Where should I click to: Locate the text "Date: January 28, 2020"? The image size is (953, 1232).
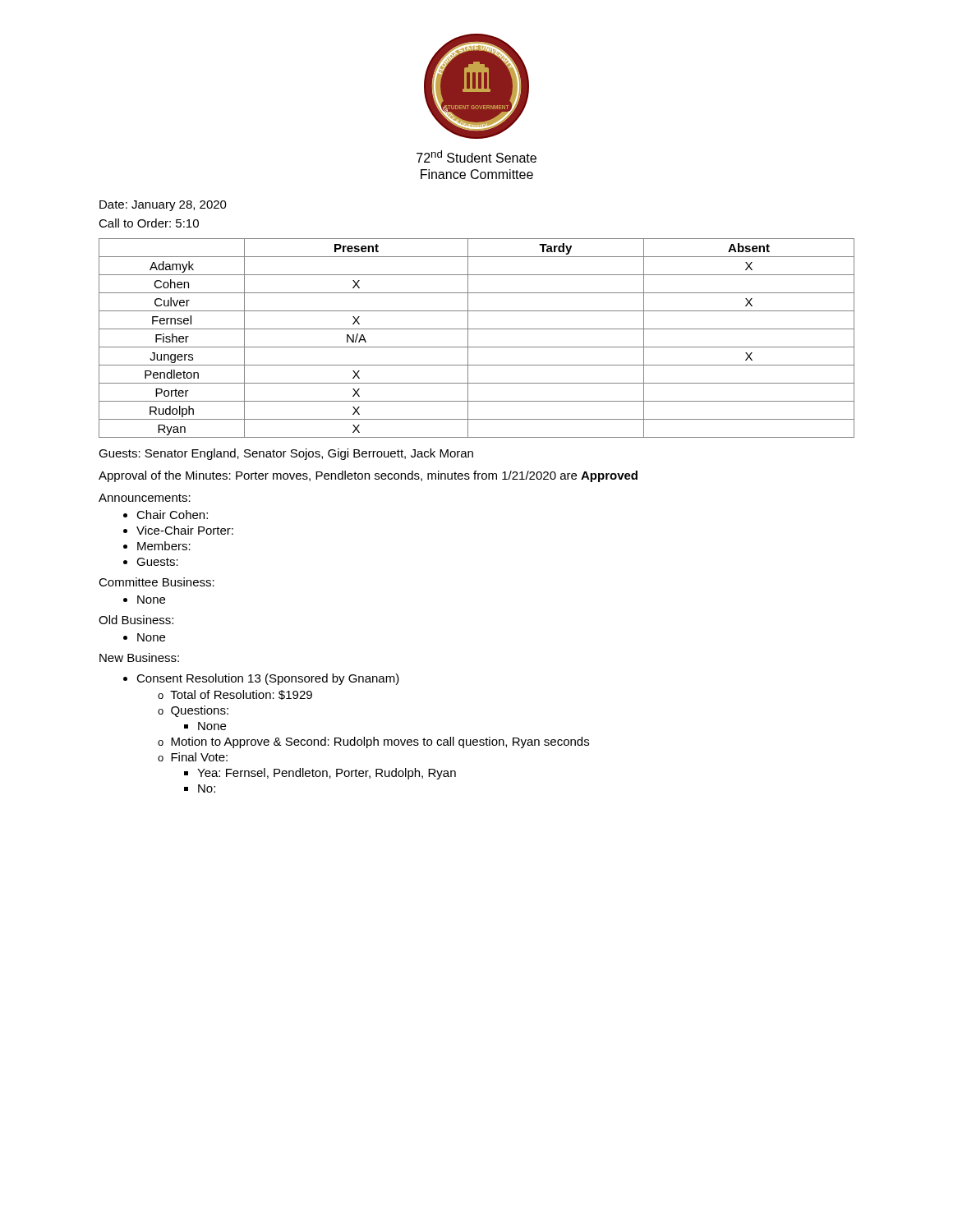163,204
